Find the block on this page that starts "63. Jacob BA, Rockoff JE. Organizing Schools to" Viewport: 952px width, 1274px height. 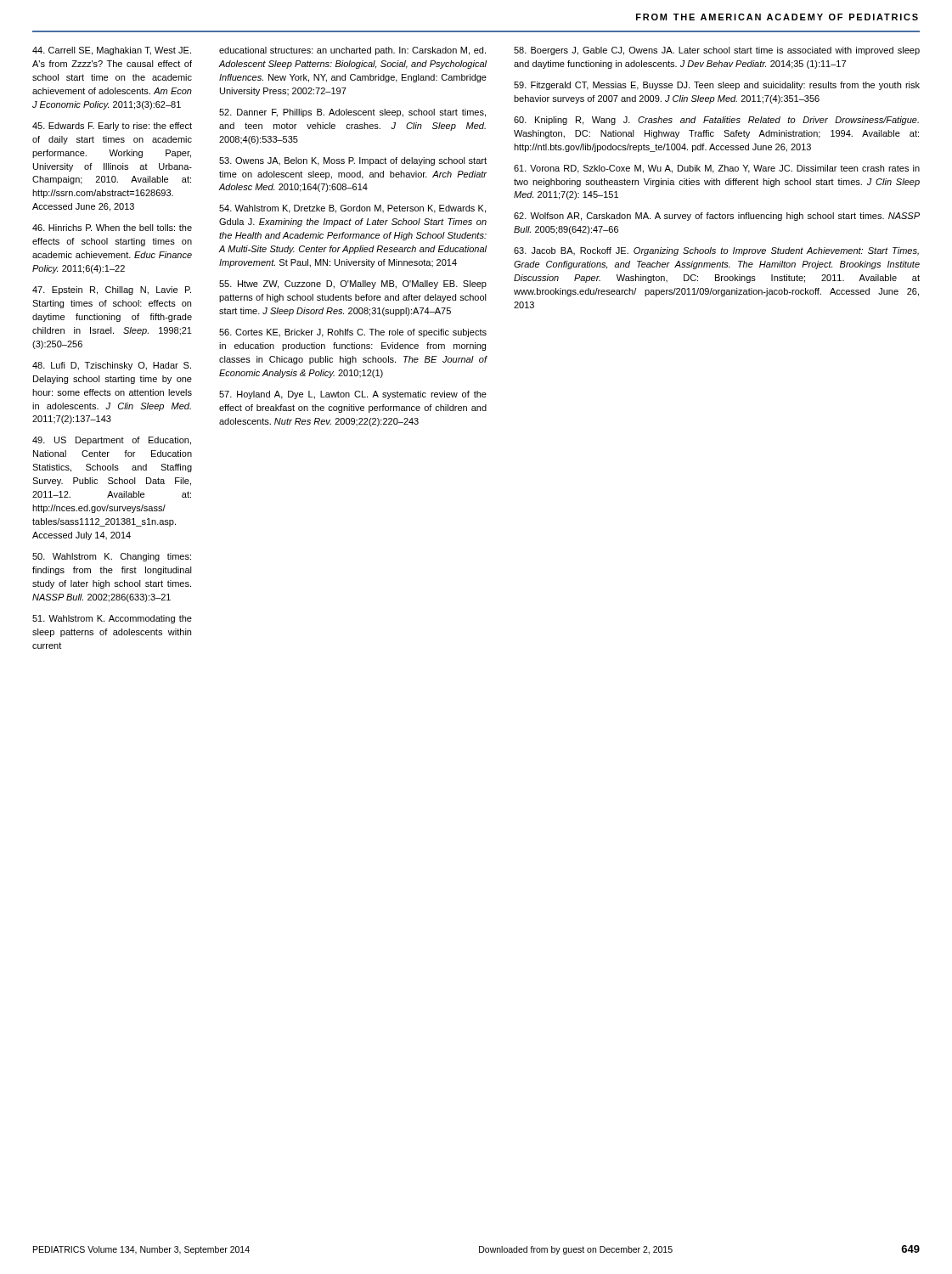tap(717, 278)
